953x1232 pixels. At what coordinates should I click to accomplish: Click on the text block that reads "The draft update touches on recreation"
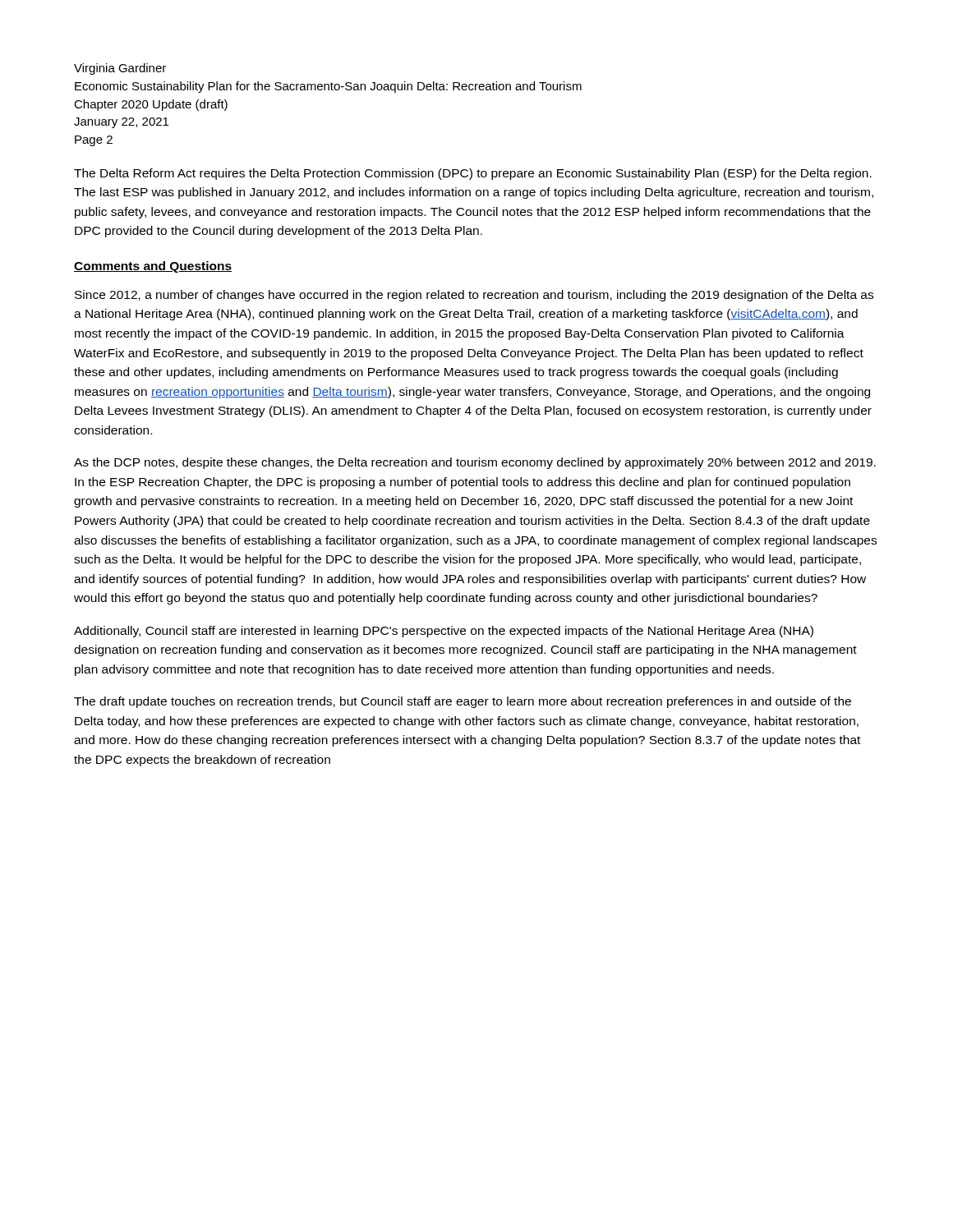[467, 730]
